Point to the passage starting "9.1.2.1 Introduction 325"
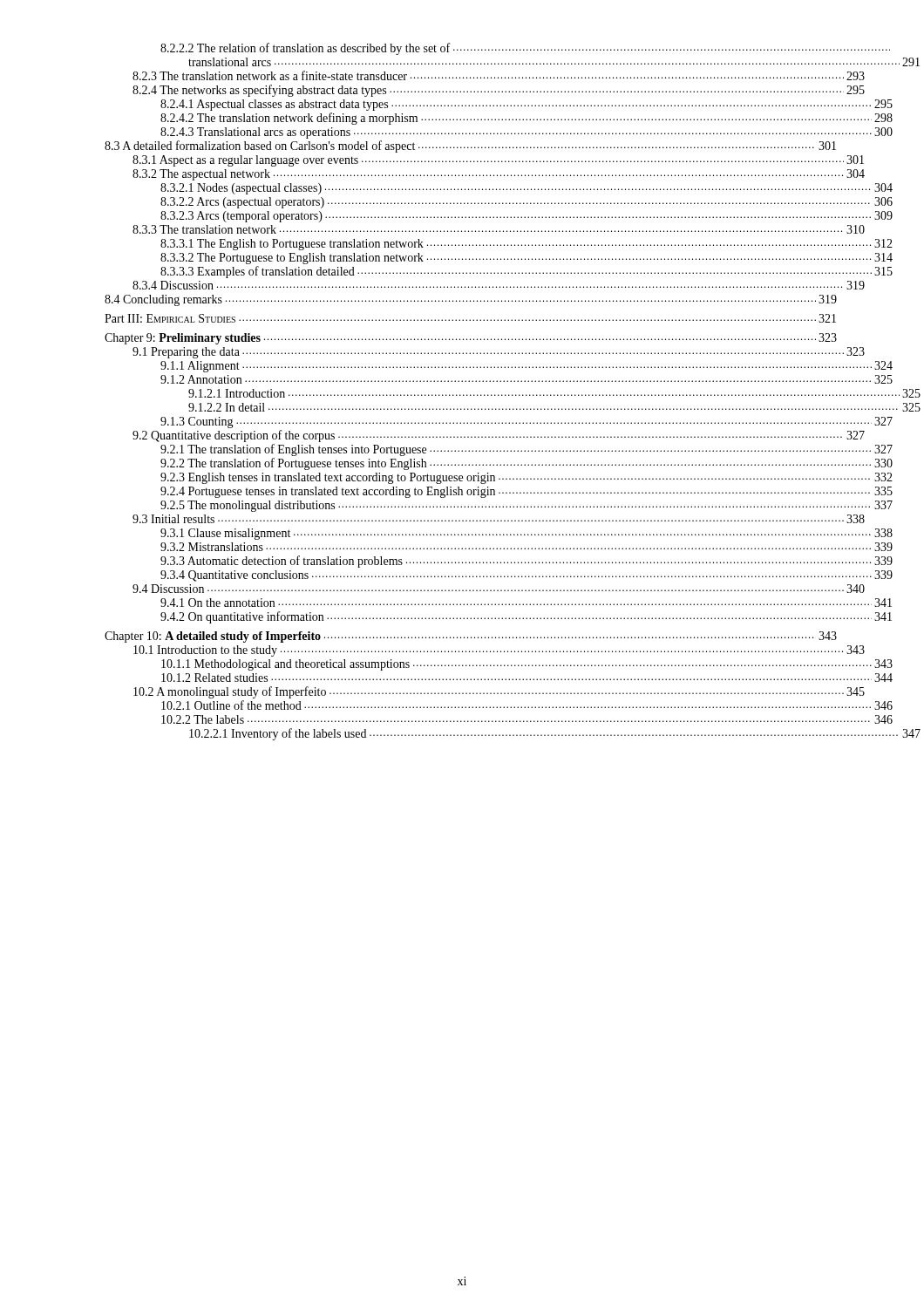 click(554, 394)
